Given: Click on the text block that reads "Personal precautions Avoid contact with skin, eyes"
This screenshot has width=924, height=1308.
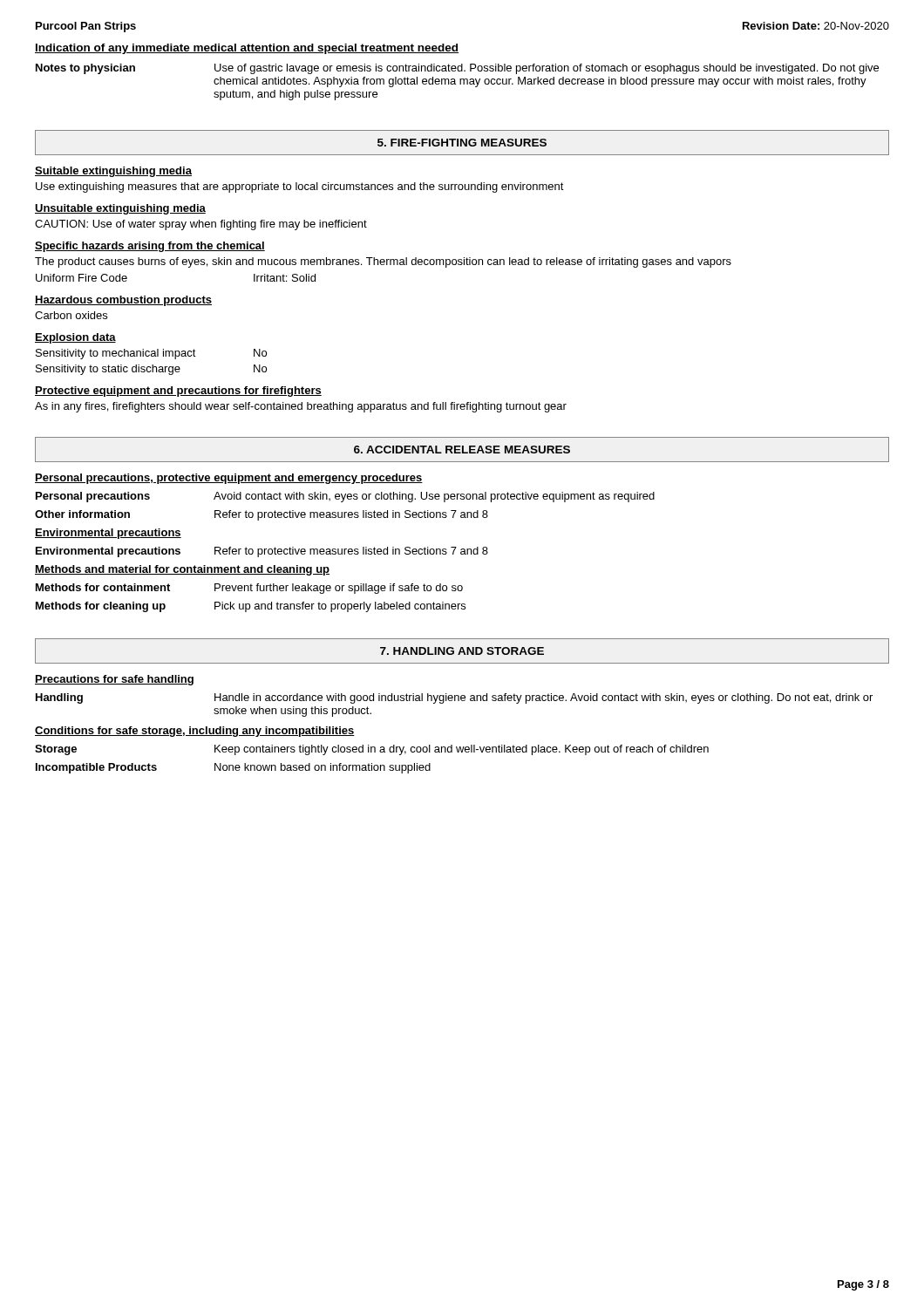Looking at the screenshot, I should (462, 496).
